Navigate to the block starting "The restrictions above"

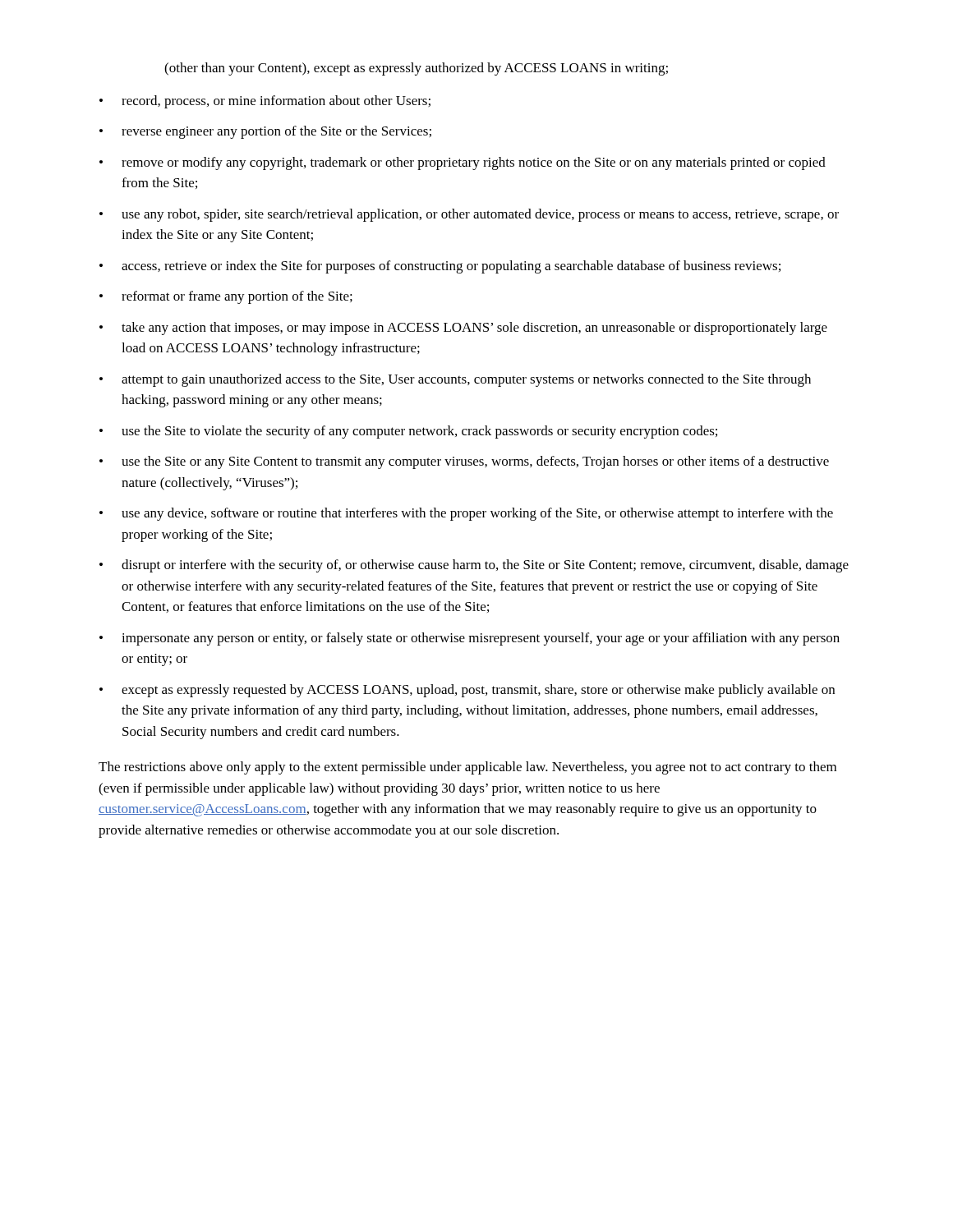click(x=468, y=798)
